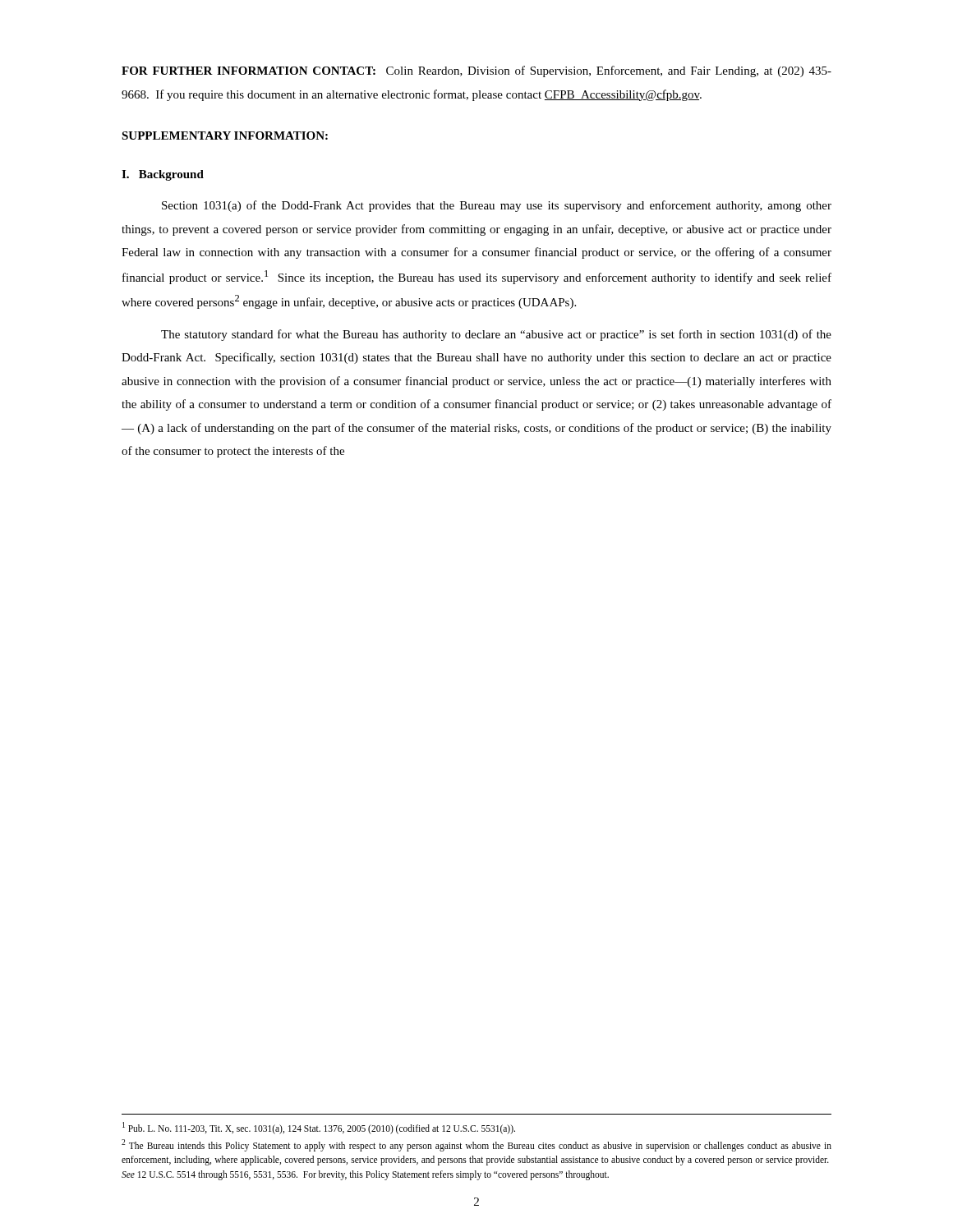Viewport: 953px width, 1232px height.
Task: Locate the section header containing "I. Background"
Action: pos(163,174)
